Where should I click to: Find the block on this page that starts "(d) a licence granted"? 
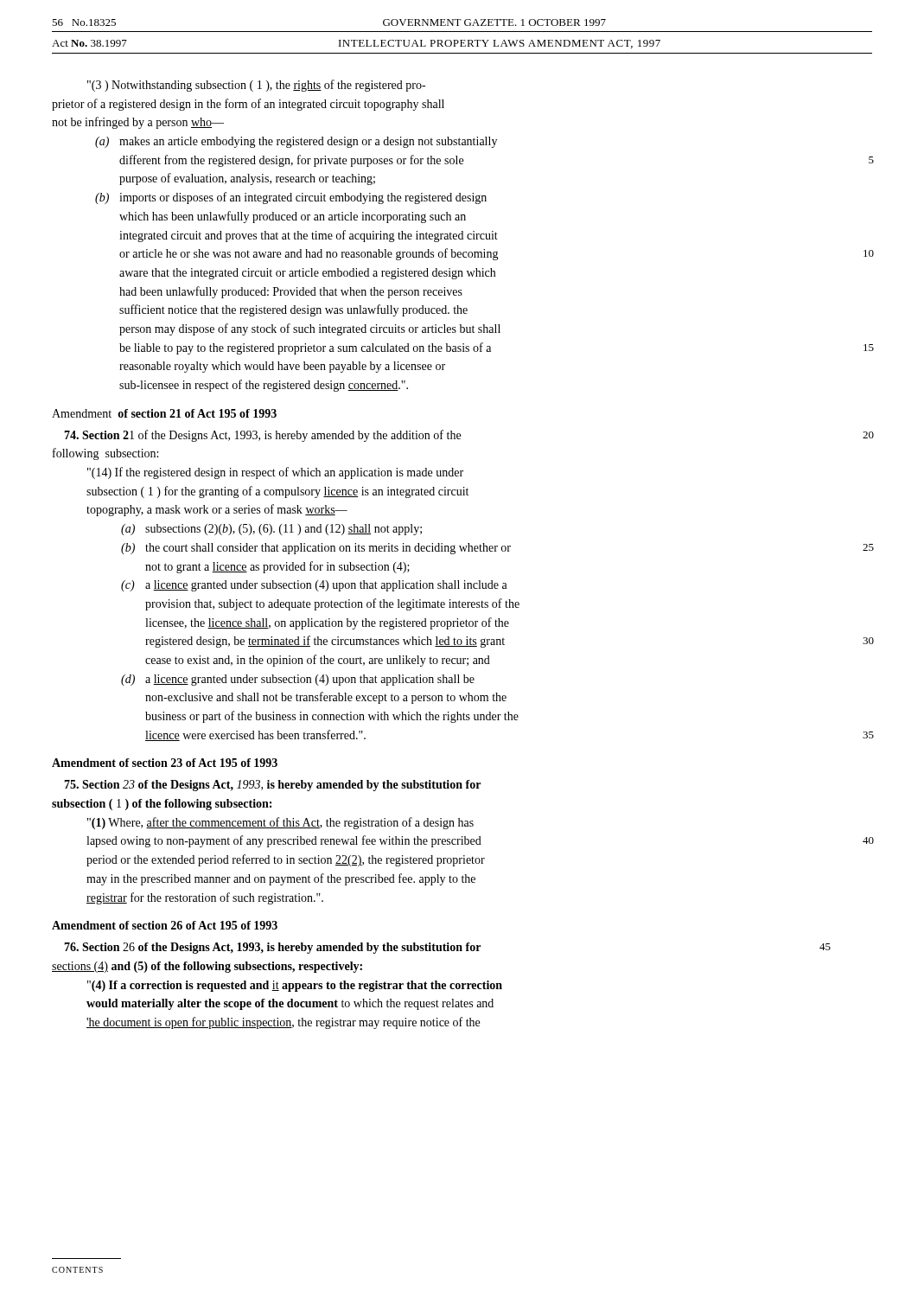pos(497,707)
